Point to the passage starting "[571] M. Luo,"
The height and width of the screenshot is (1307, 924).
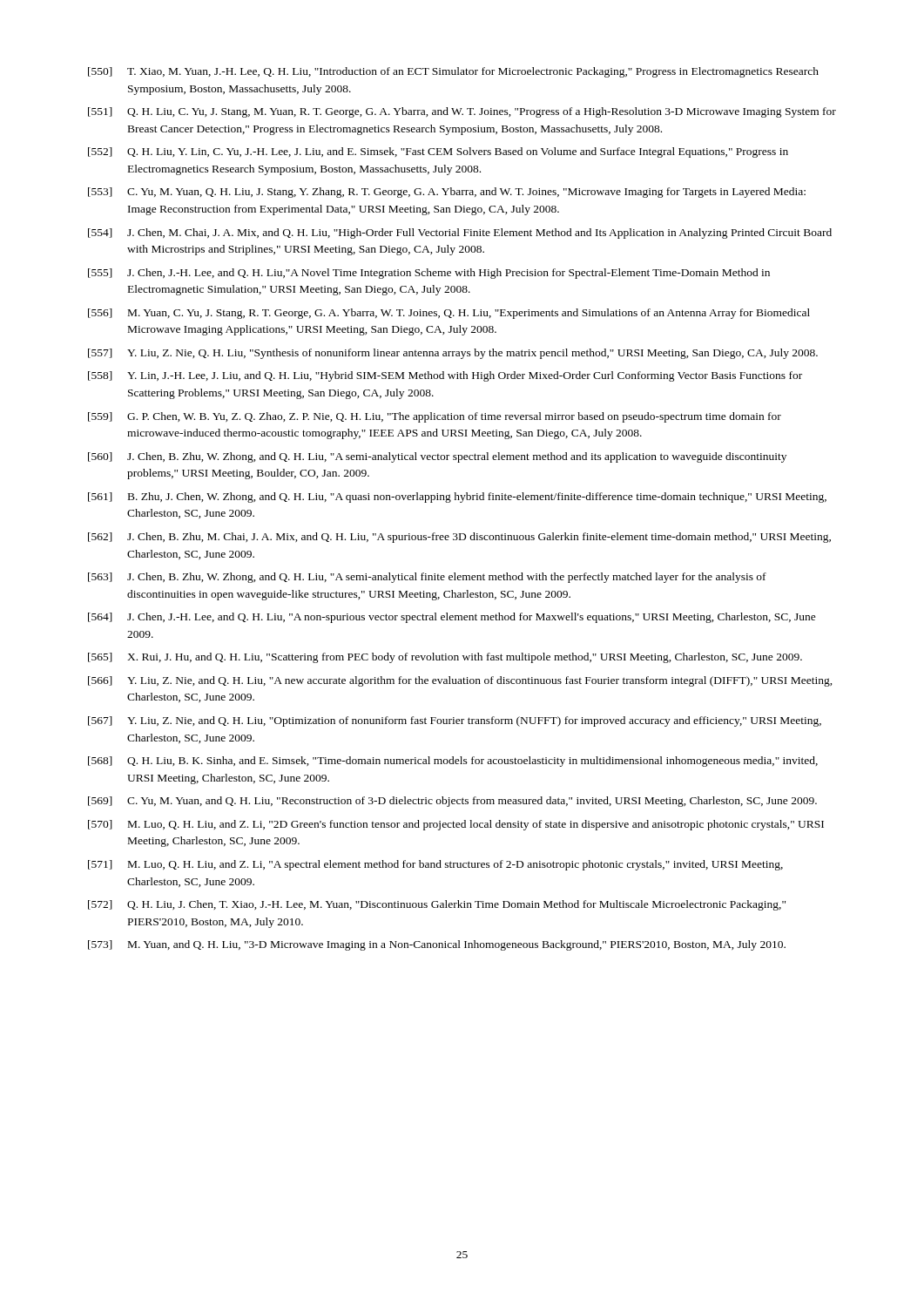pyautogui.click(x=462, y=873)
